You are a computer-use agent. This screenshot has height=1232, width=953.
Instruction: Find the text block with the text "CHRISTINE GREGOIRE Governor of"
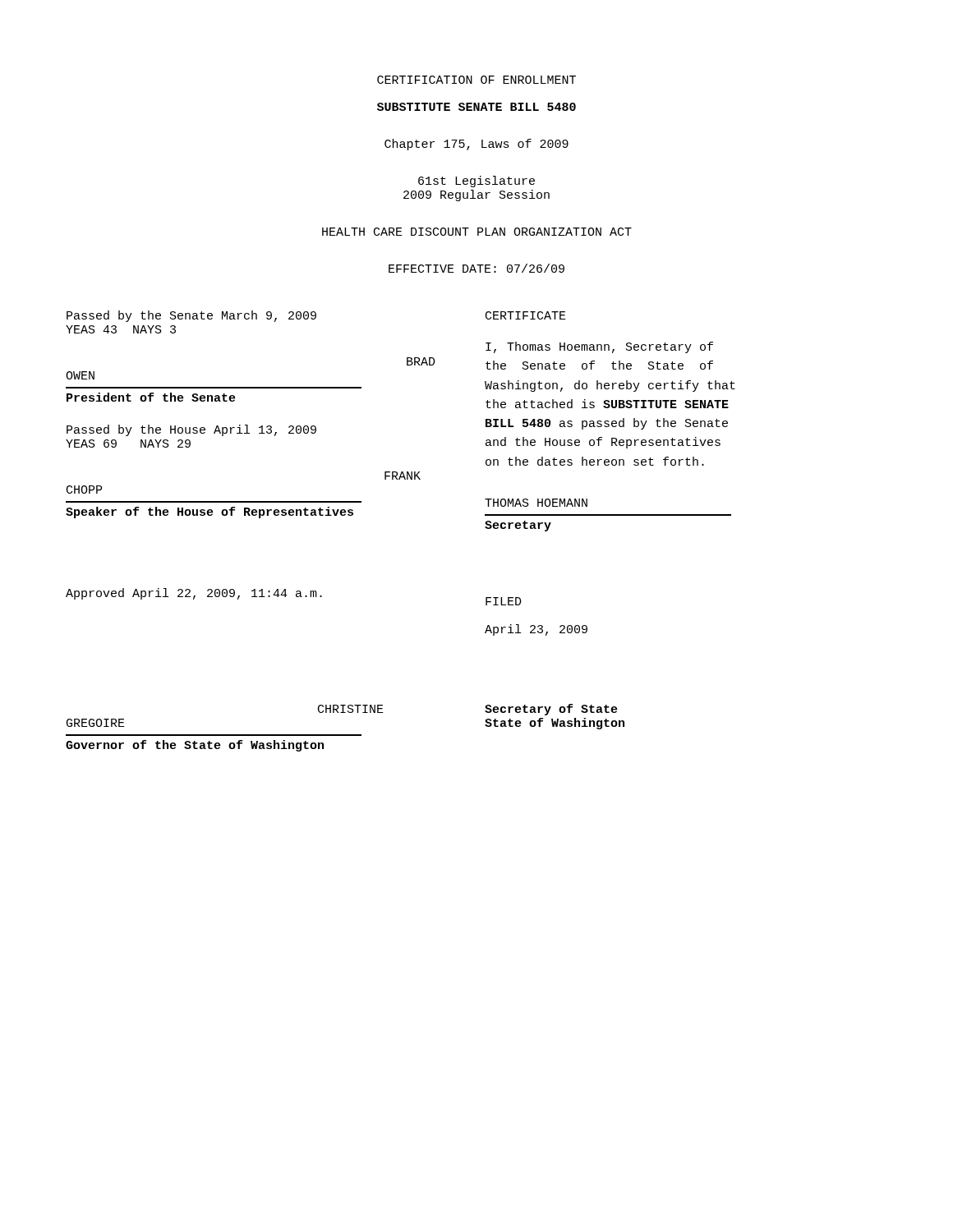225,728
